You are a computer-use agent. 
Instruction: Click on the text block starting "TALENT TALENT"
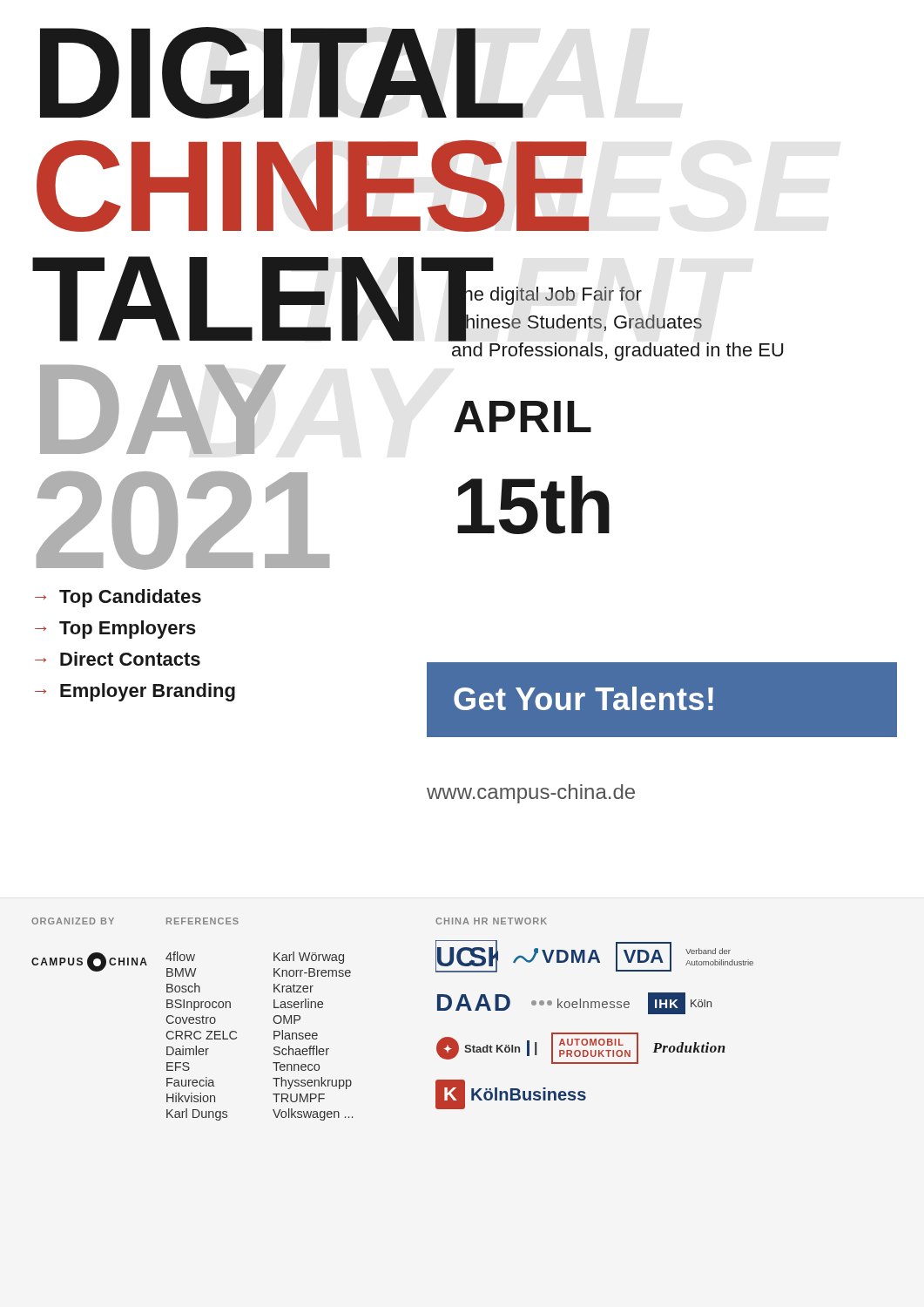click(x=312, y=299)
